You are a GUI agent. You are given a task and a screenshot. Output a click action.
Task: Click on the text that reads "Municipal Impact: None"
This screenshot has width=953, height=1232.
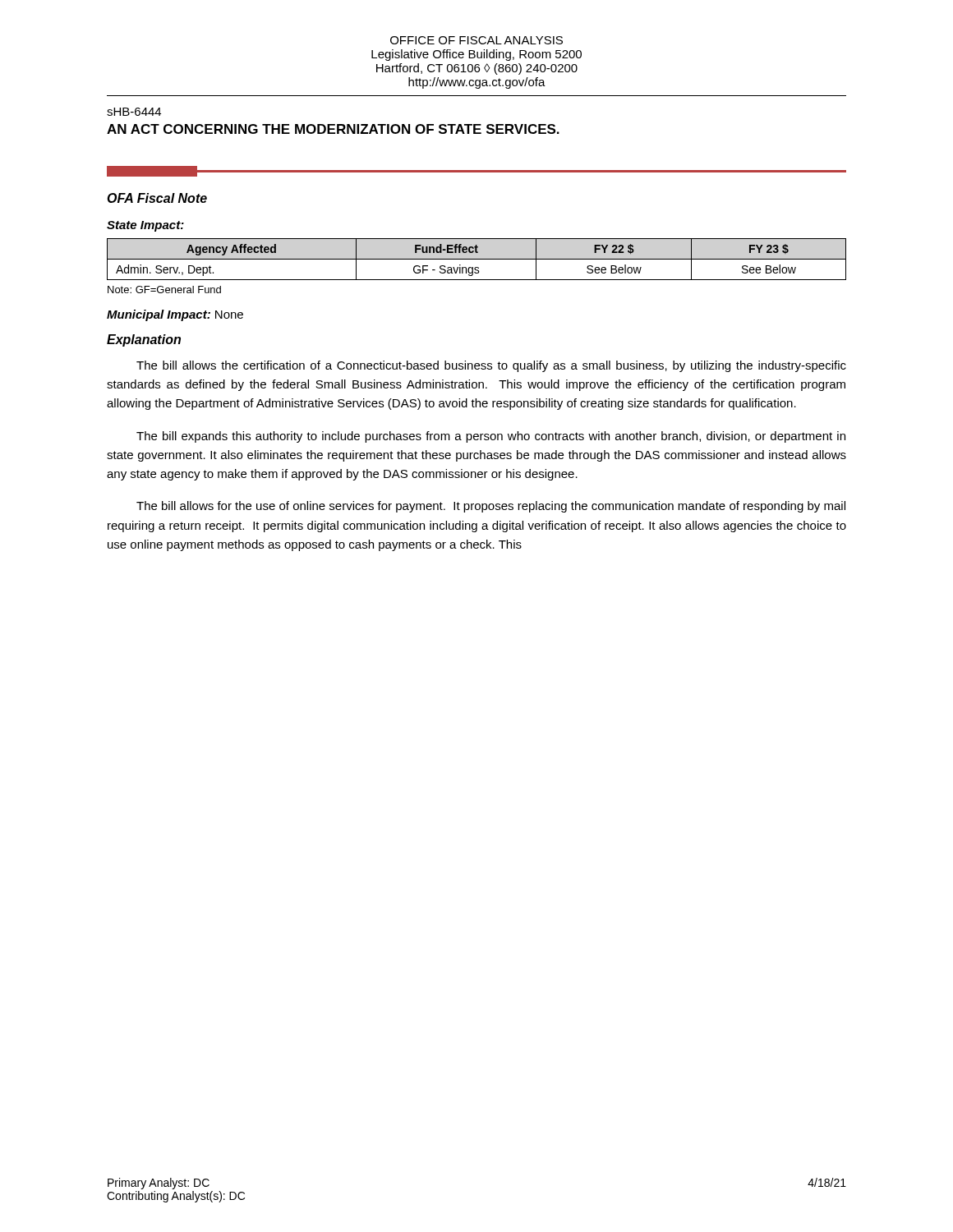175,314
